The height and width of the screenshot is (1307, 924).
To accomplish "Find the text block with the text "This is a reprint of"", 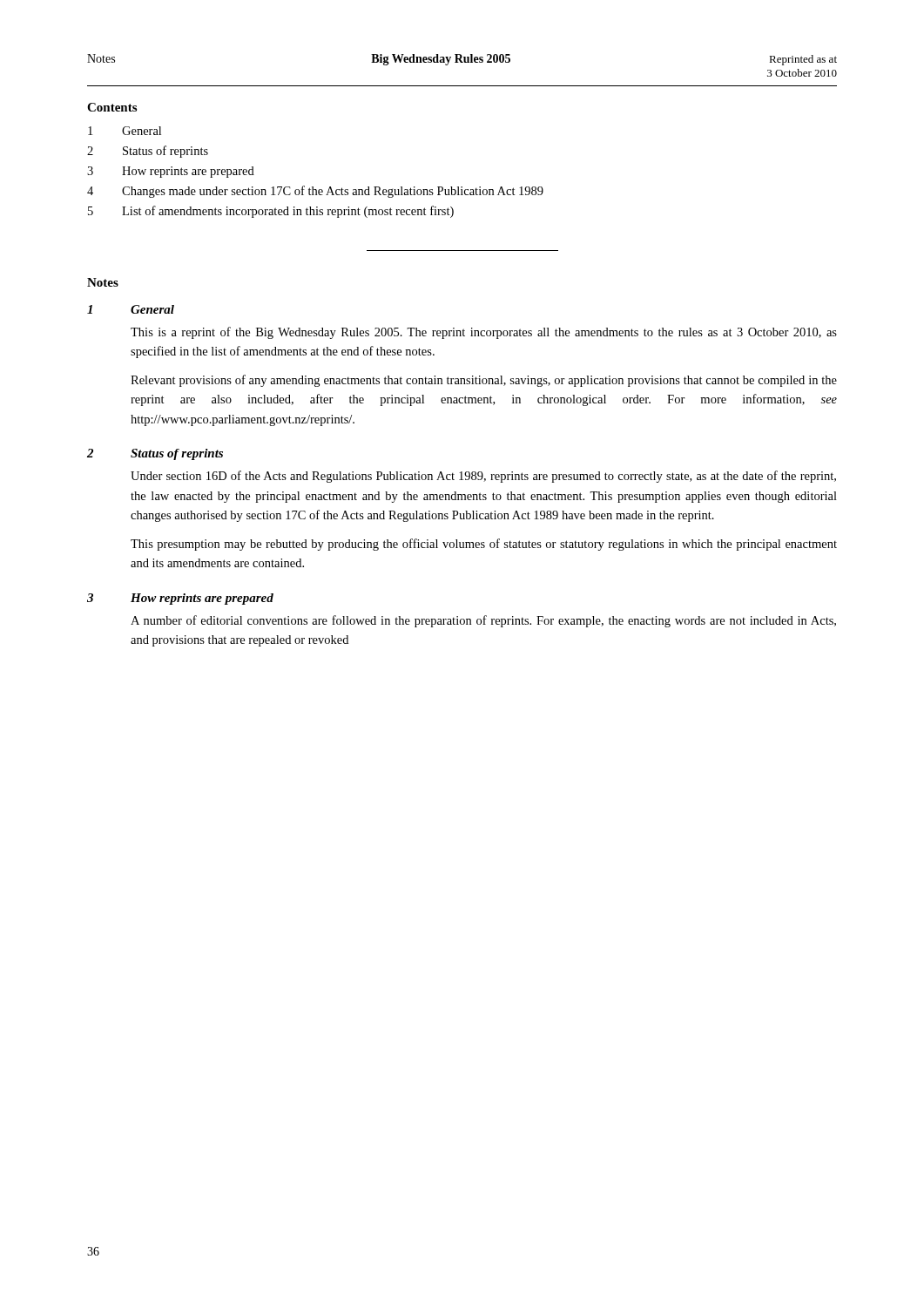I will pyautogui.click(x=484, y=376).
